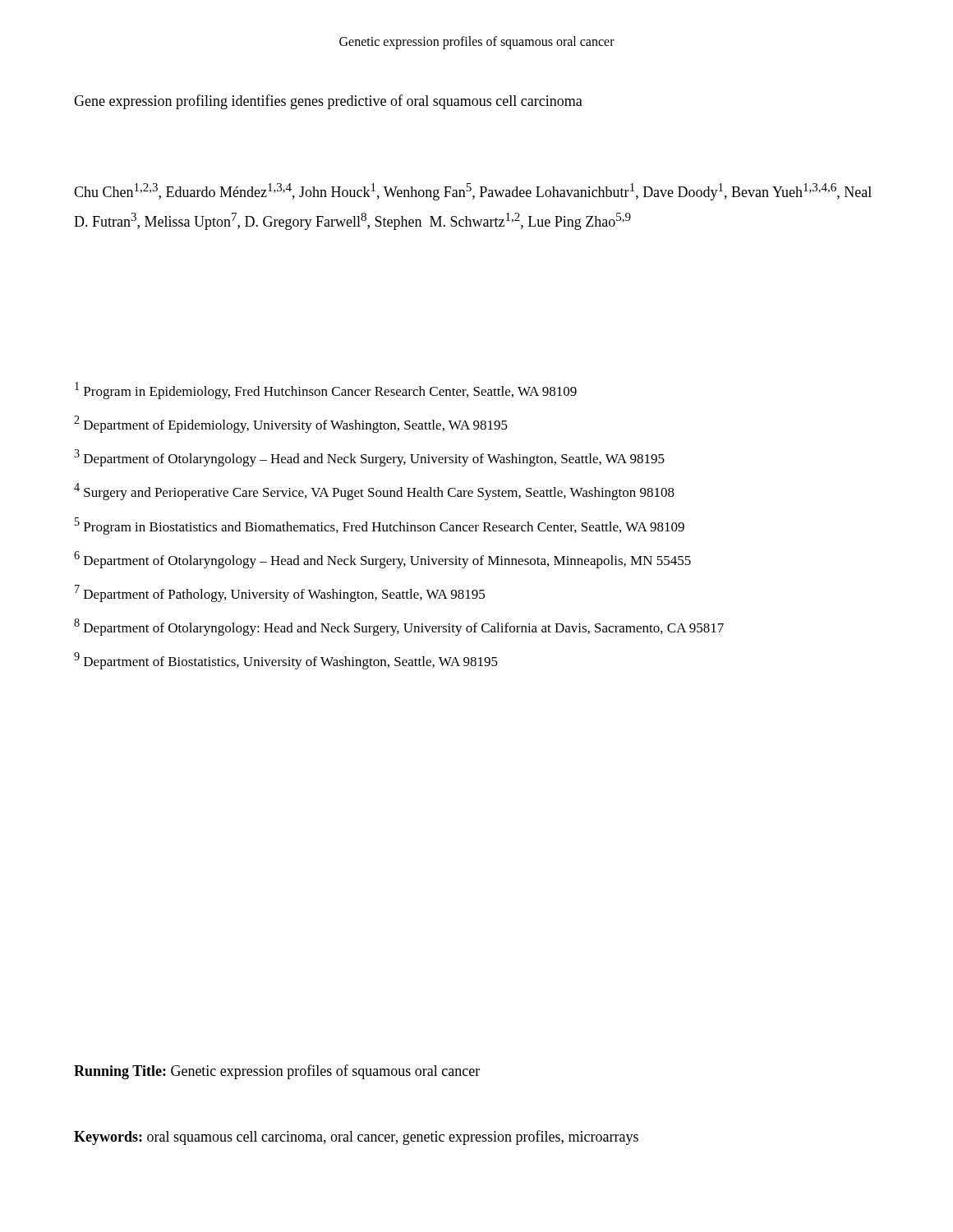953x1232 pixels.
Task: Locate the block of text that opens with "2 Department of Epidemiology, University"
Action: point(291,423)
